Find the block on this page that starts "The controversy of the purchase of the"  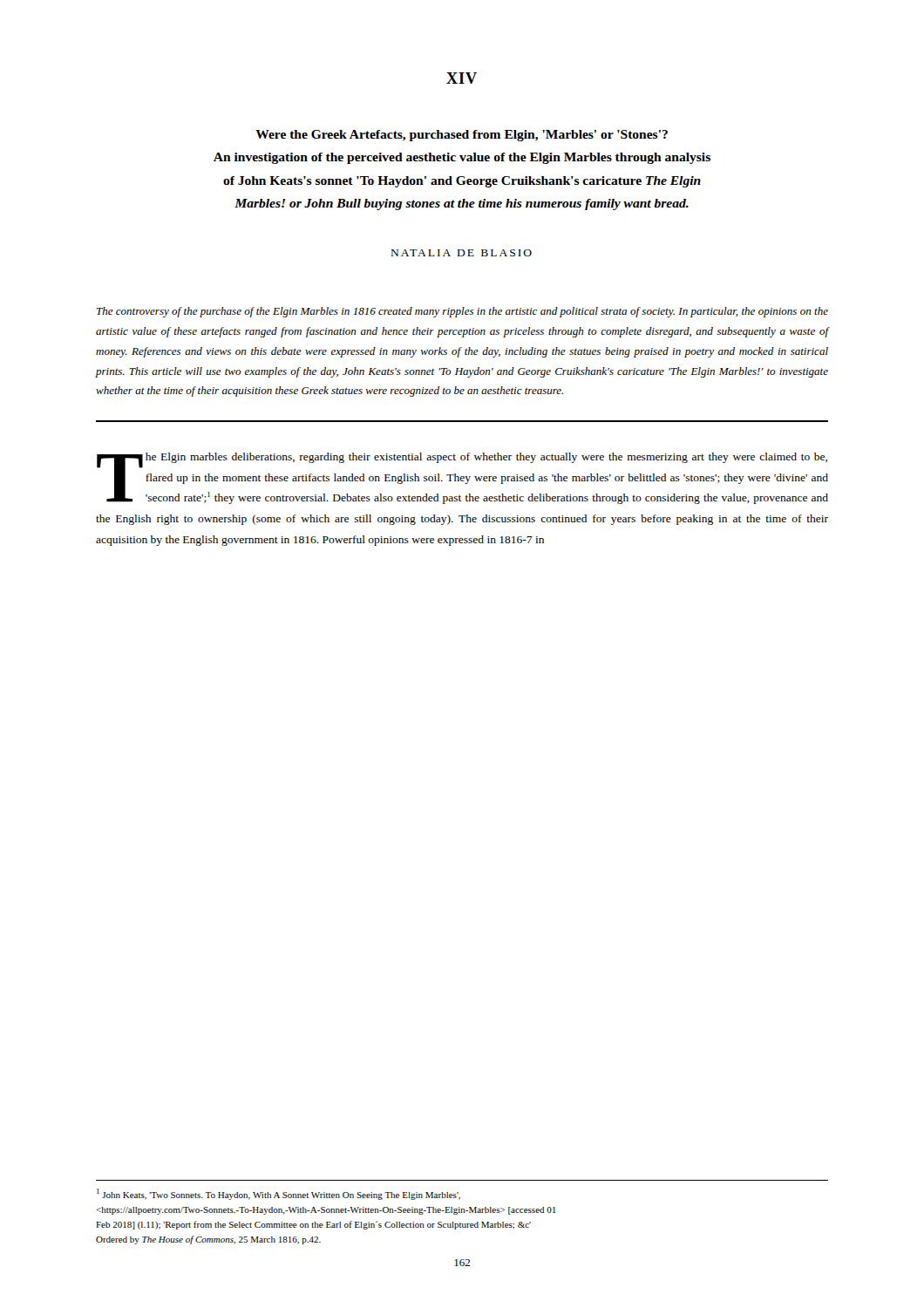(x=462, y=351)
